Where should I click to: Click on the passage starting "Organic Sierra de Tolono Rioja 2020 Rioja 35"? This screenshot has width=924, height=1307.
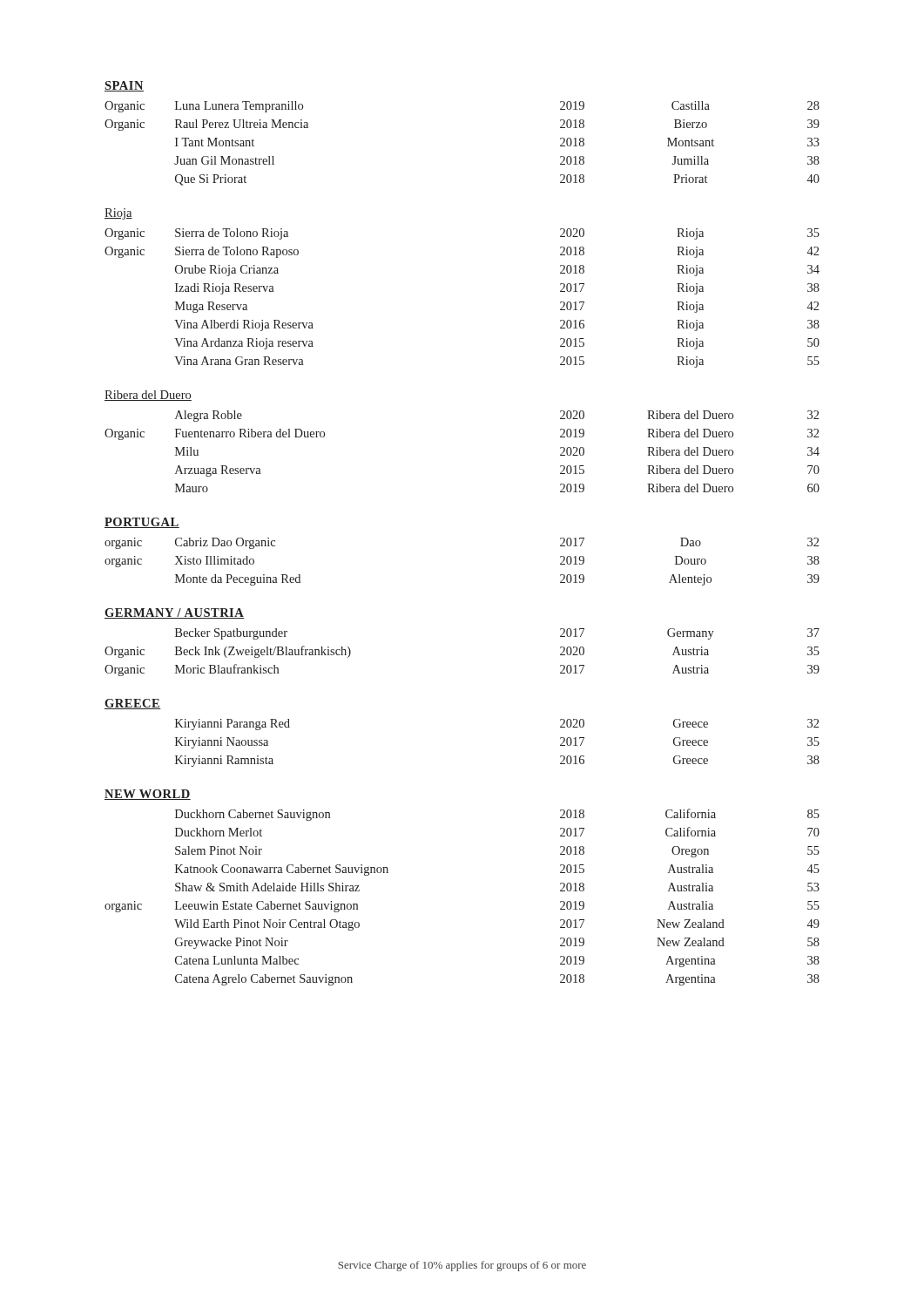[128, 234]
